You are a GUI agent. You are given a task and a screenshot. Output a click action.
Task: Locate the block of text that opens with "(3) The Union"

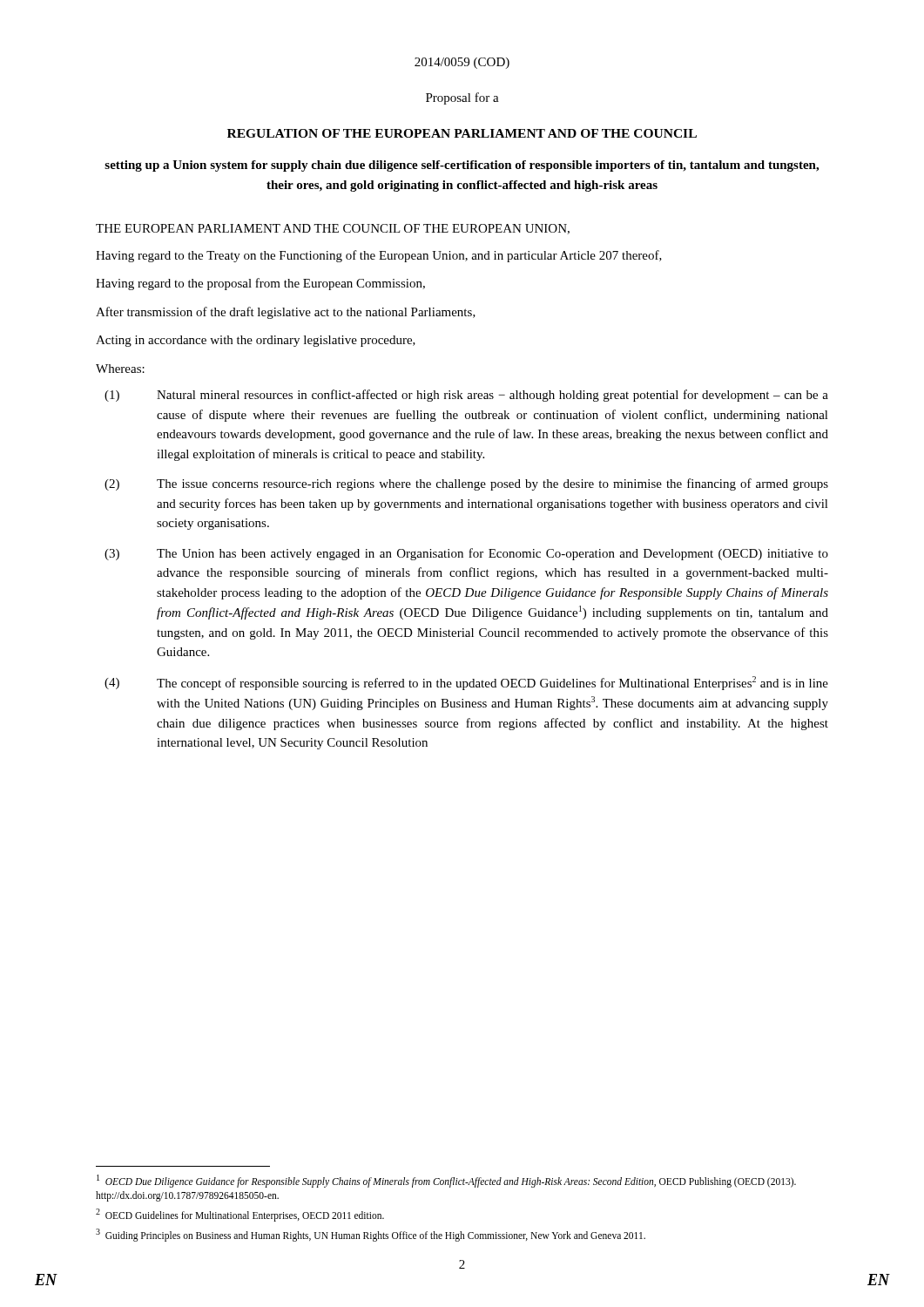pos(462,603)
